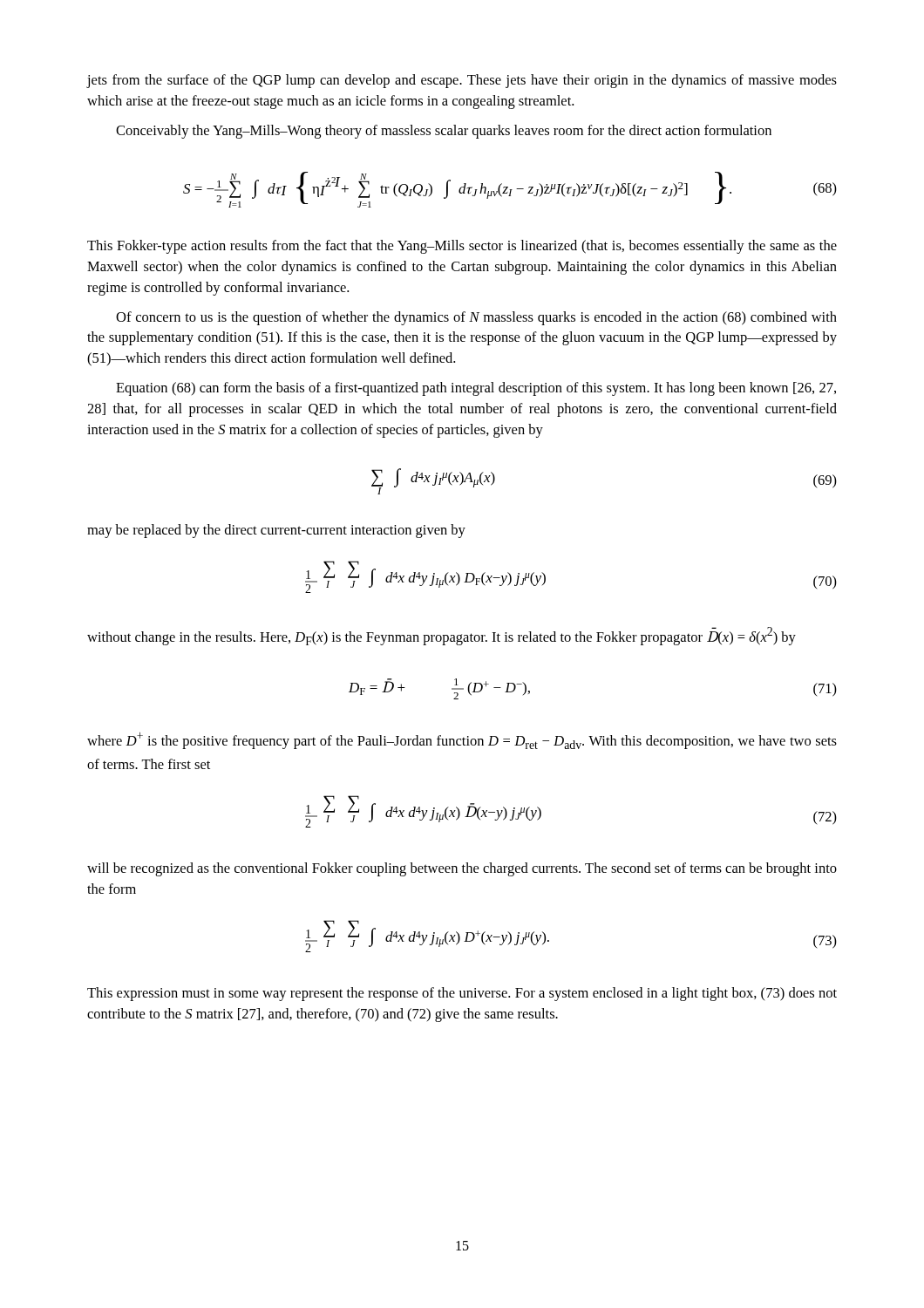Click the passage that begins "Of concern to us is the"

click(462, 338)
